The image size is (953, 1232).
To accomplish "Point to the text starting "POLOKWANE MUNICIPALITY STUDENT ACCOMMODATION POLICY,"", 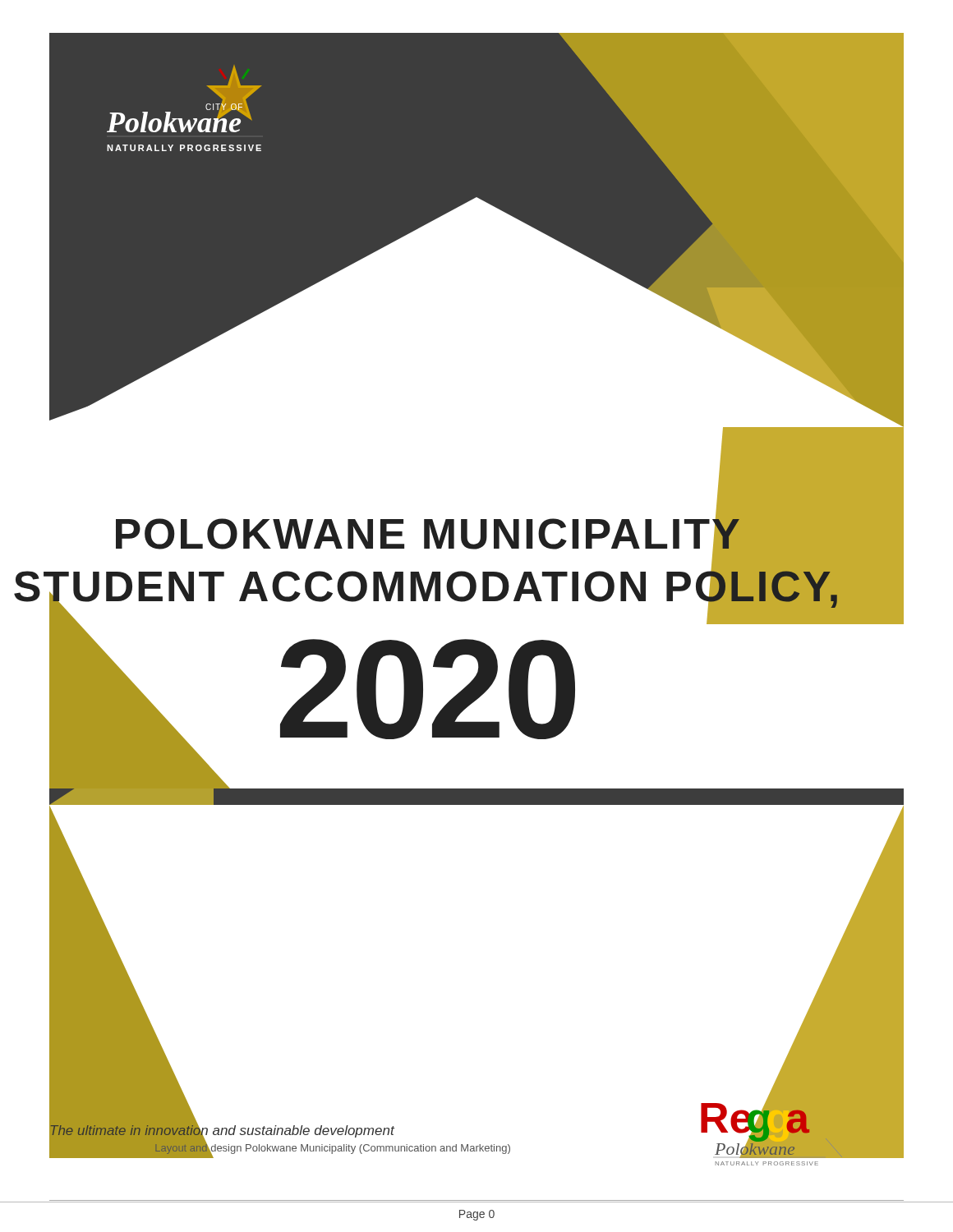I will (x=427, y=634).
